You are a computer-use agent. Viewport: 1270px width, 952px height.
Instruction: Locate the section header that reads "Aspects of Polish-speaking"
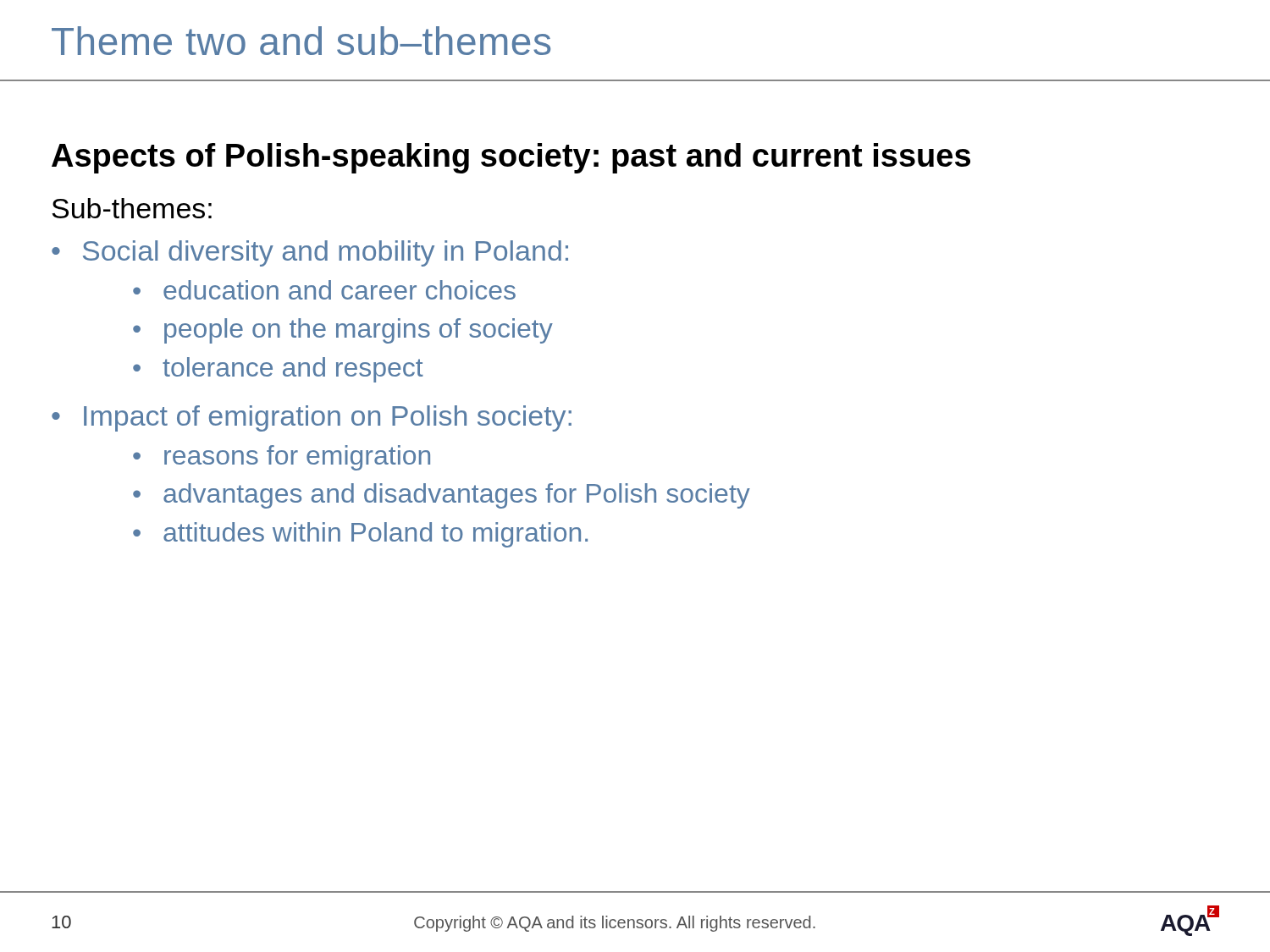coord(511,156)
